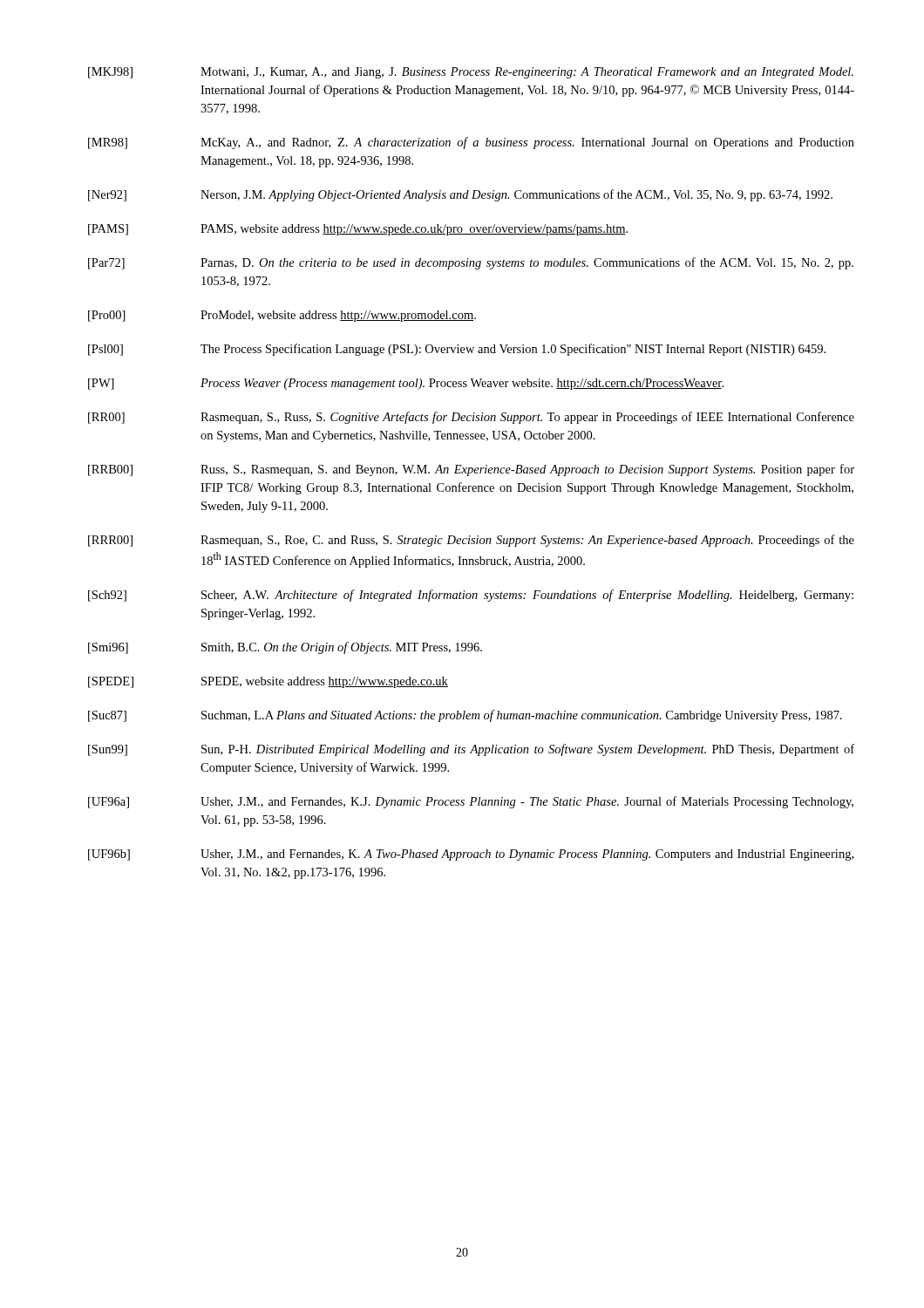This screenshot has height=1308, width=924.
Task: Select the list item containing "[Smi96] Smith, B.C. On"
Action: click(471, 648)
